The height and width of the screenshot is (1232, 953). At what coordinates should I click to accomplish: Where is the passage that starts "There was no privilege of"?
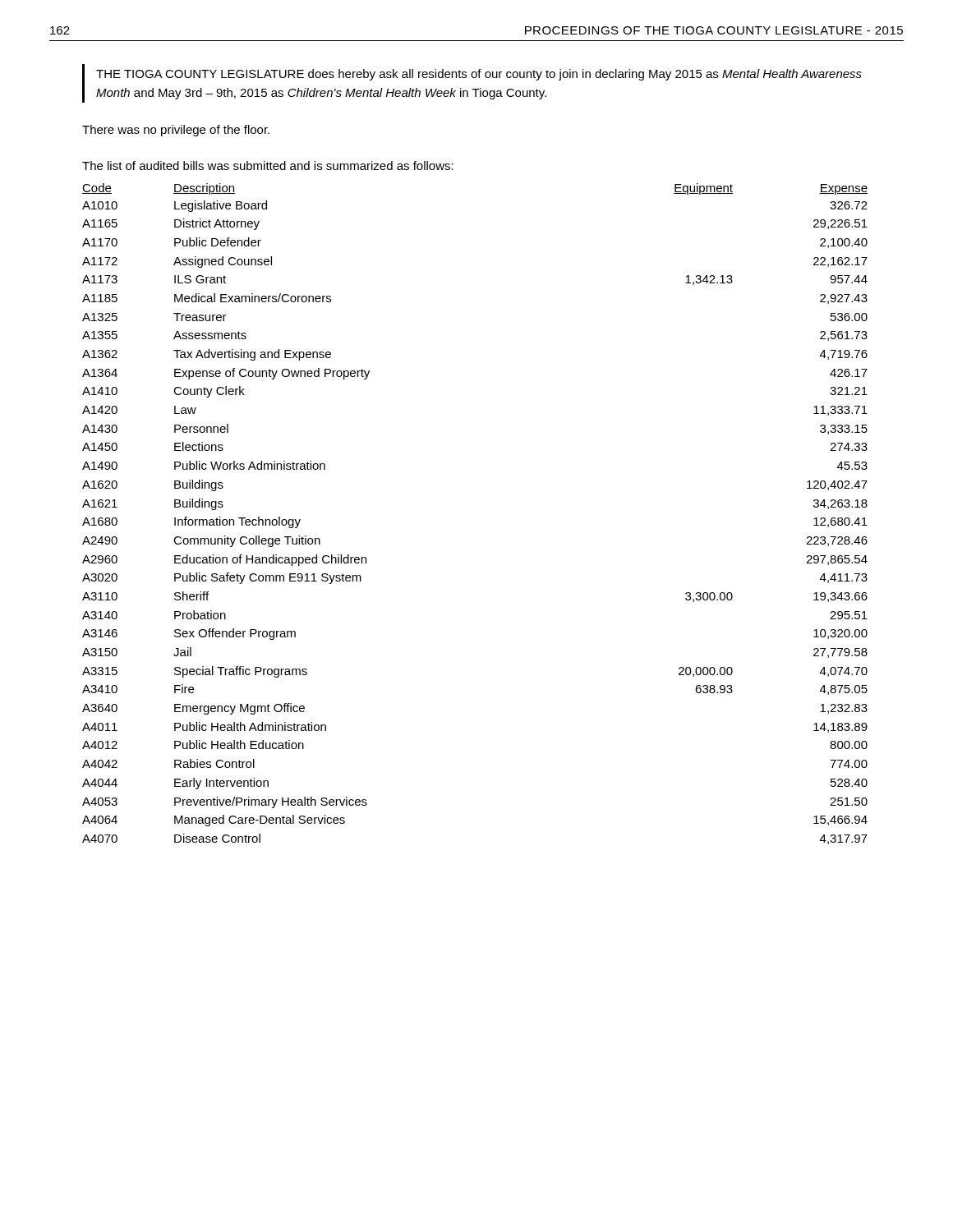[x=176, y=129]
